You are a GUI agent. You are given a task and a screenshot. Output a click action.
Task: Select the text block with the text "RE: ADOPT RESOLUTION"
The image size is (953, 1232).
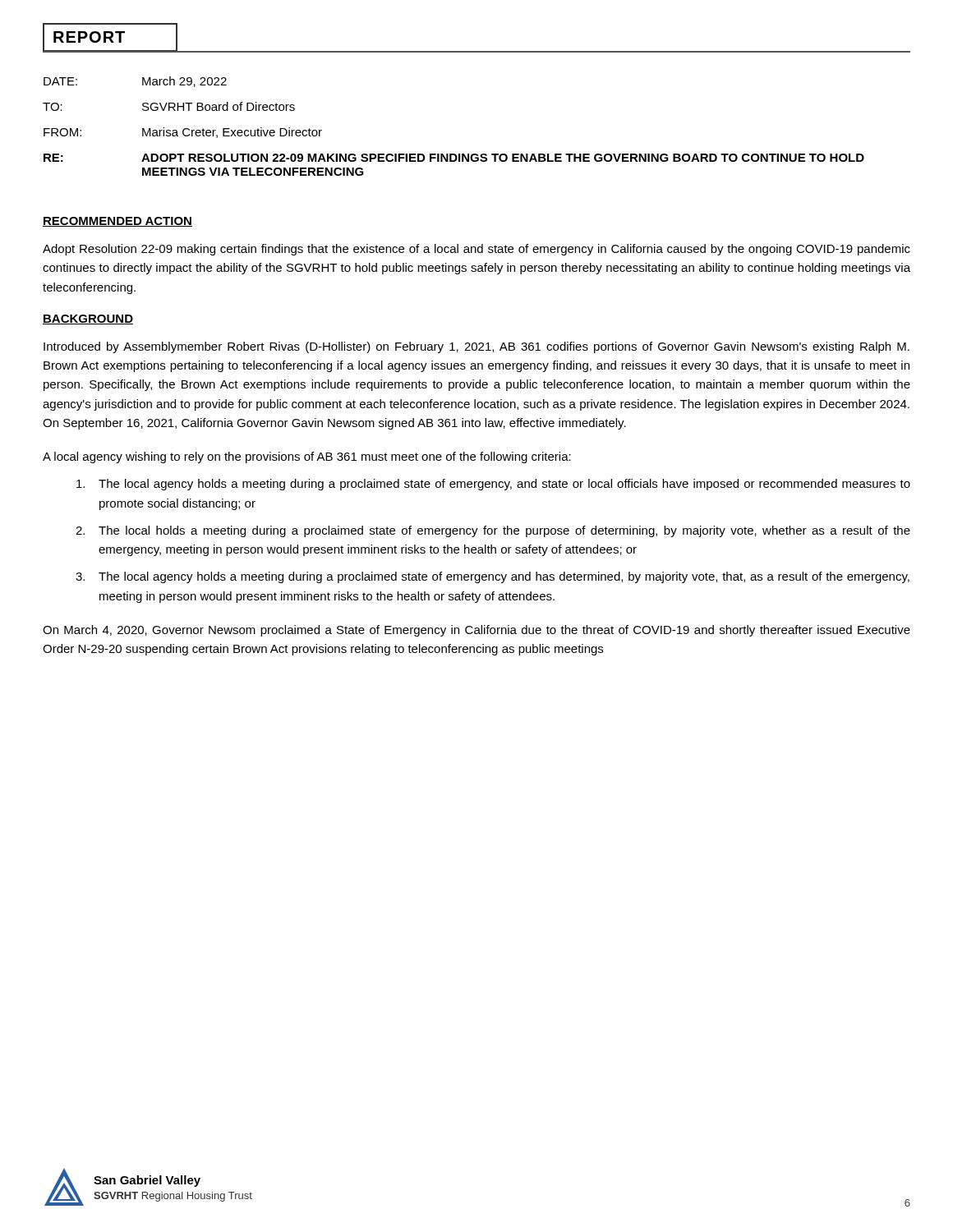pos(476,164)
